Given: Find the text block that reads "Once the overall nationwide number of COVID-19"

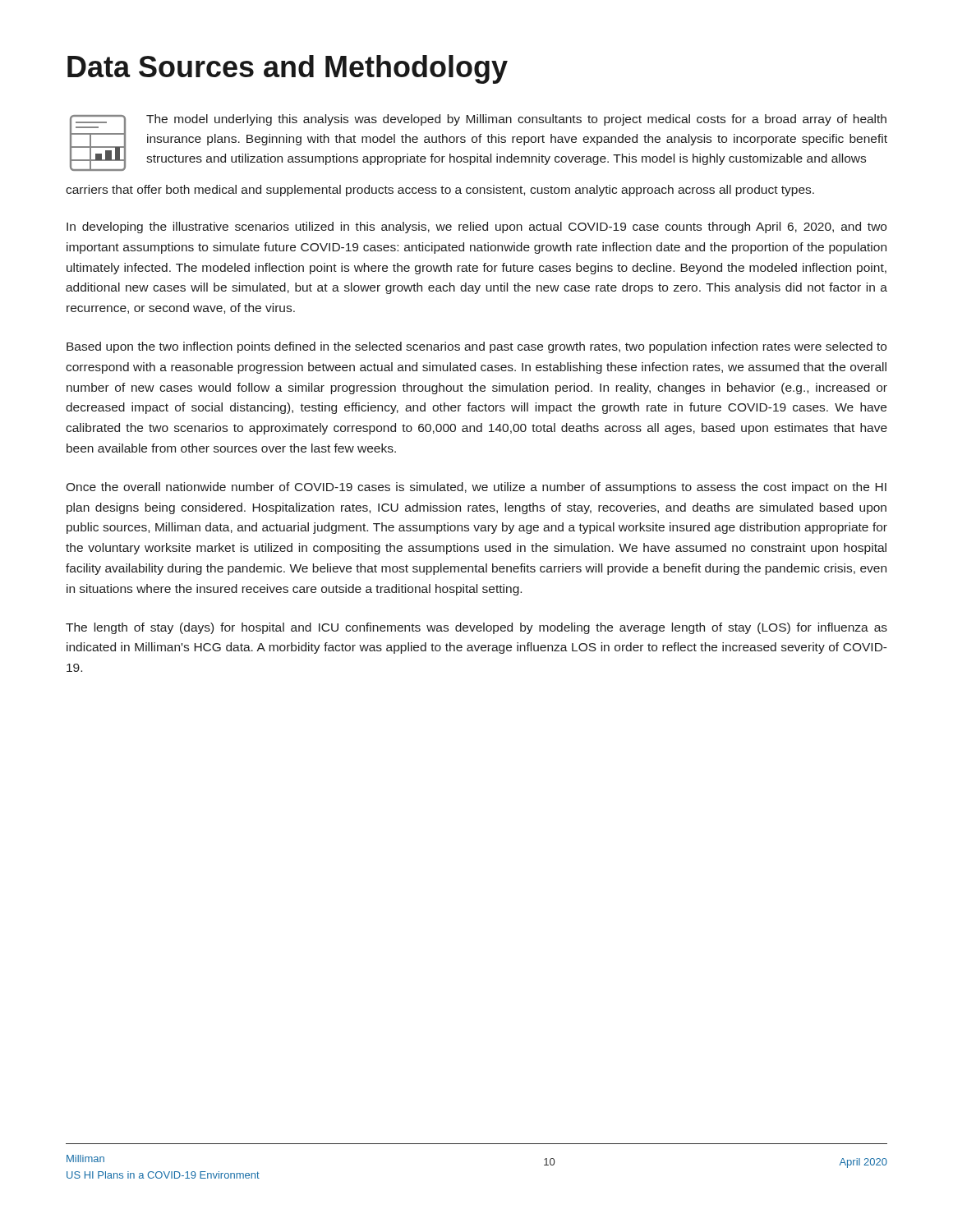Looking at the screenshot, I should coord(476,537).
